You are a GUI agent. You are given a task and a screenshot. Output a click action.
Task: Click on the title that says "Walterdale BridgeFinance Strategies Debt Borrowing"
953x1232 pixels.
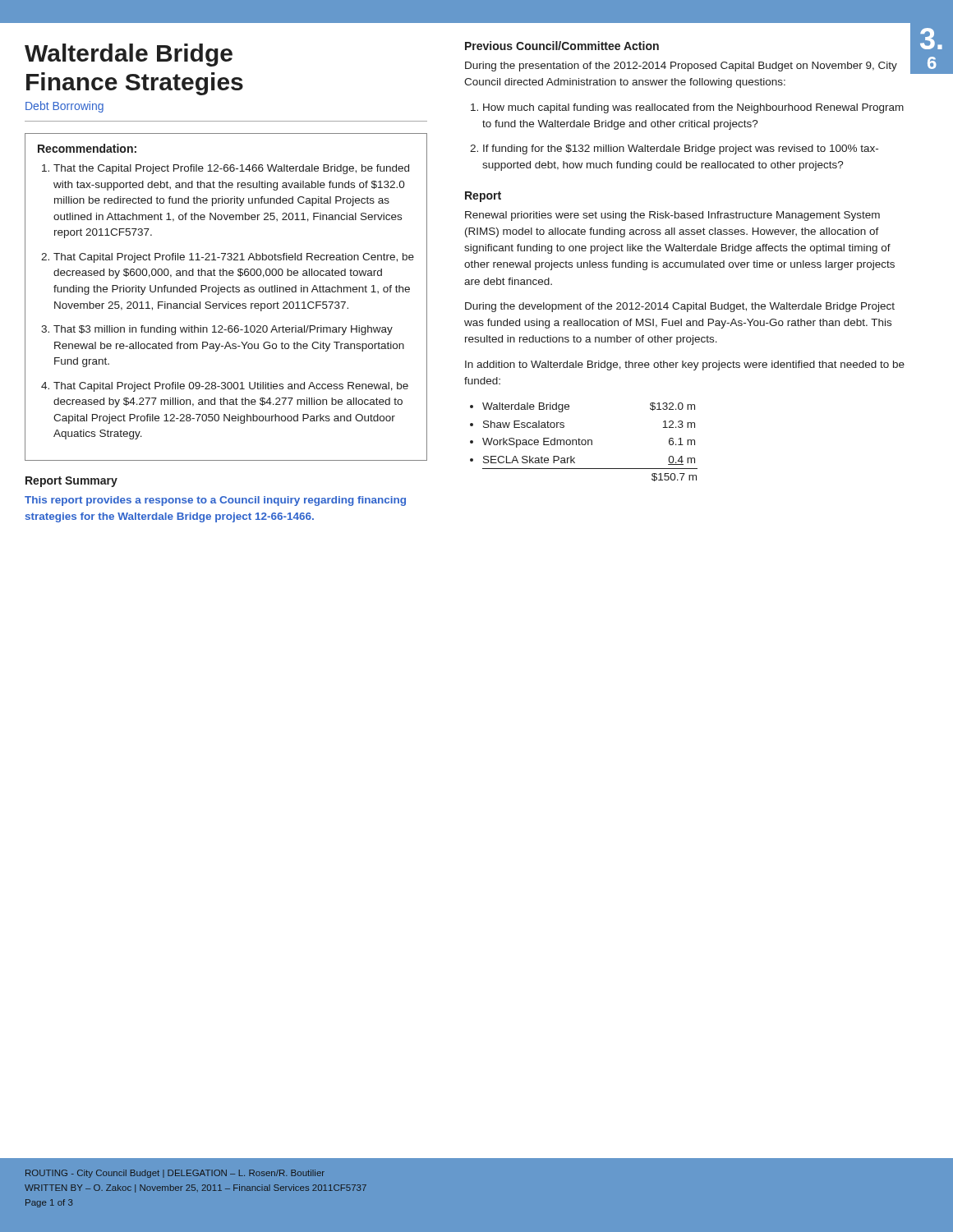click(x=226, y=76)
